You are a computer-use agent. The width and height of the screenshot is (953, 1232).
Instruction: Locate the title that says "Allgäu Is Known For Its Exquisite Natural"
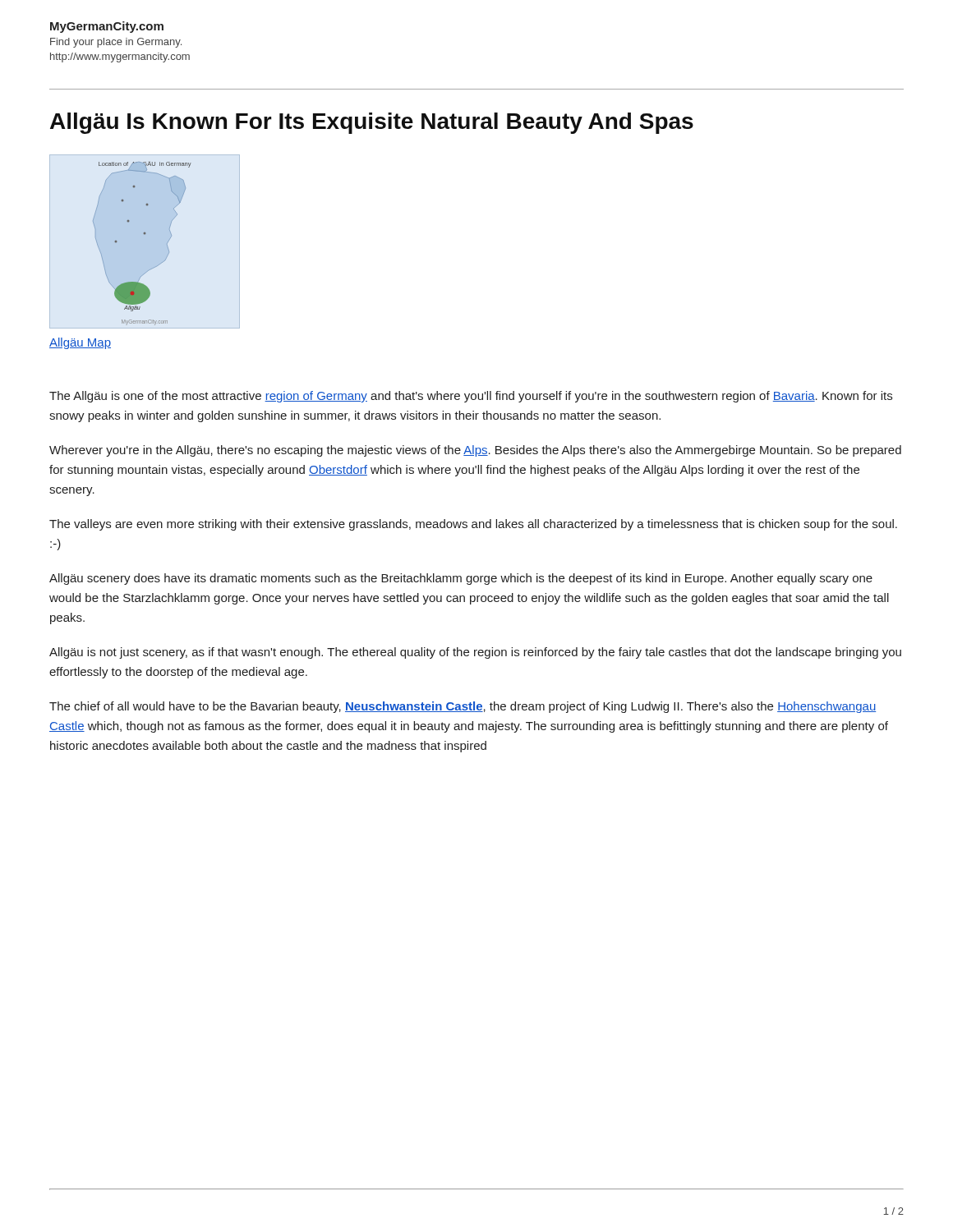(476, 120)
